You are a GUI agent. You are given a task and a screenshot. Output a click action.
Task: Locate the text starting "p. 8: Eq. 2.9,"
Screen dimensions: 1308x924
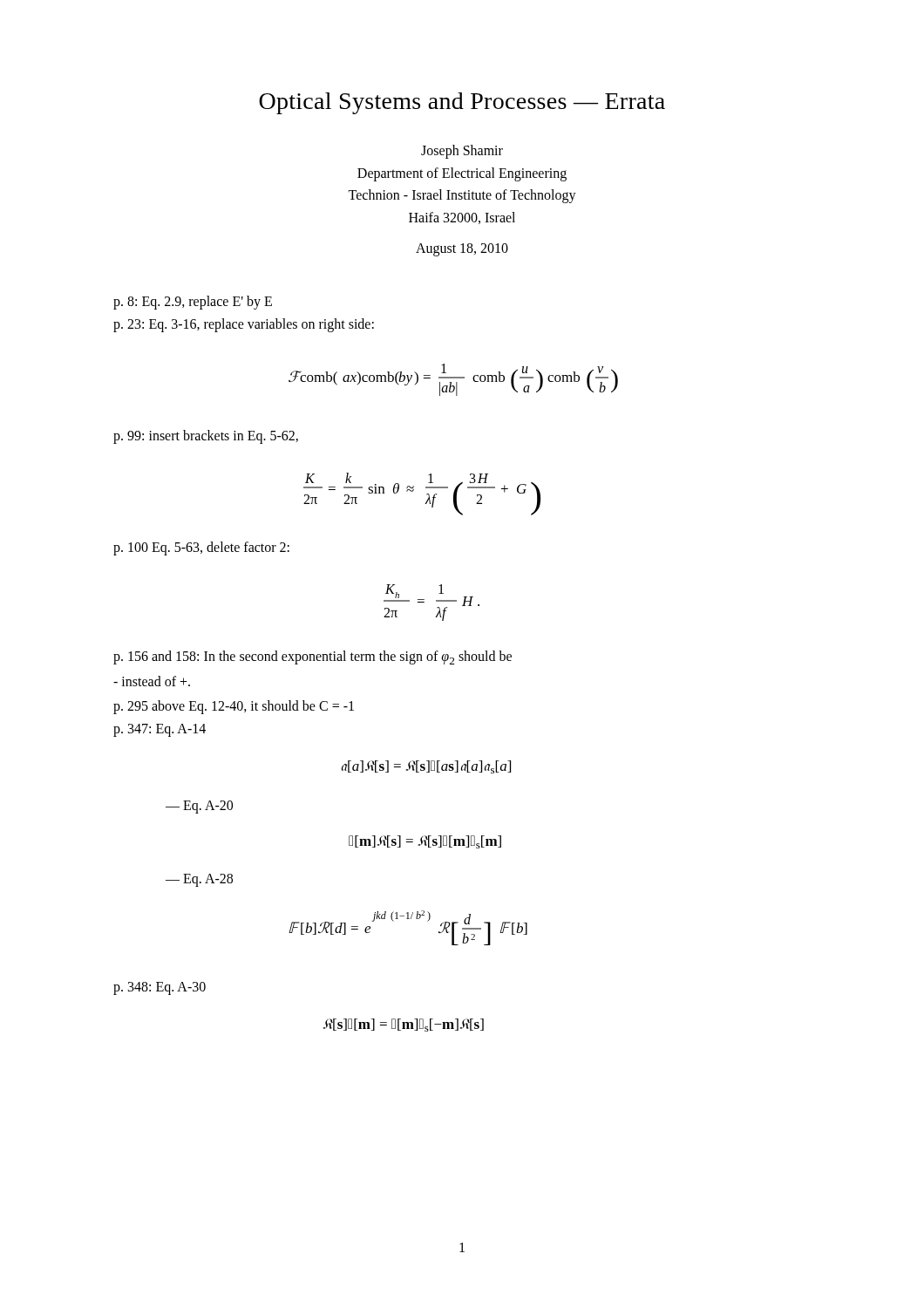tap(193, 302)
